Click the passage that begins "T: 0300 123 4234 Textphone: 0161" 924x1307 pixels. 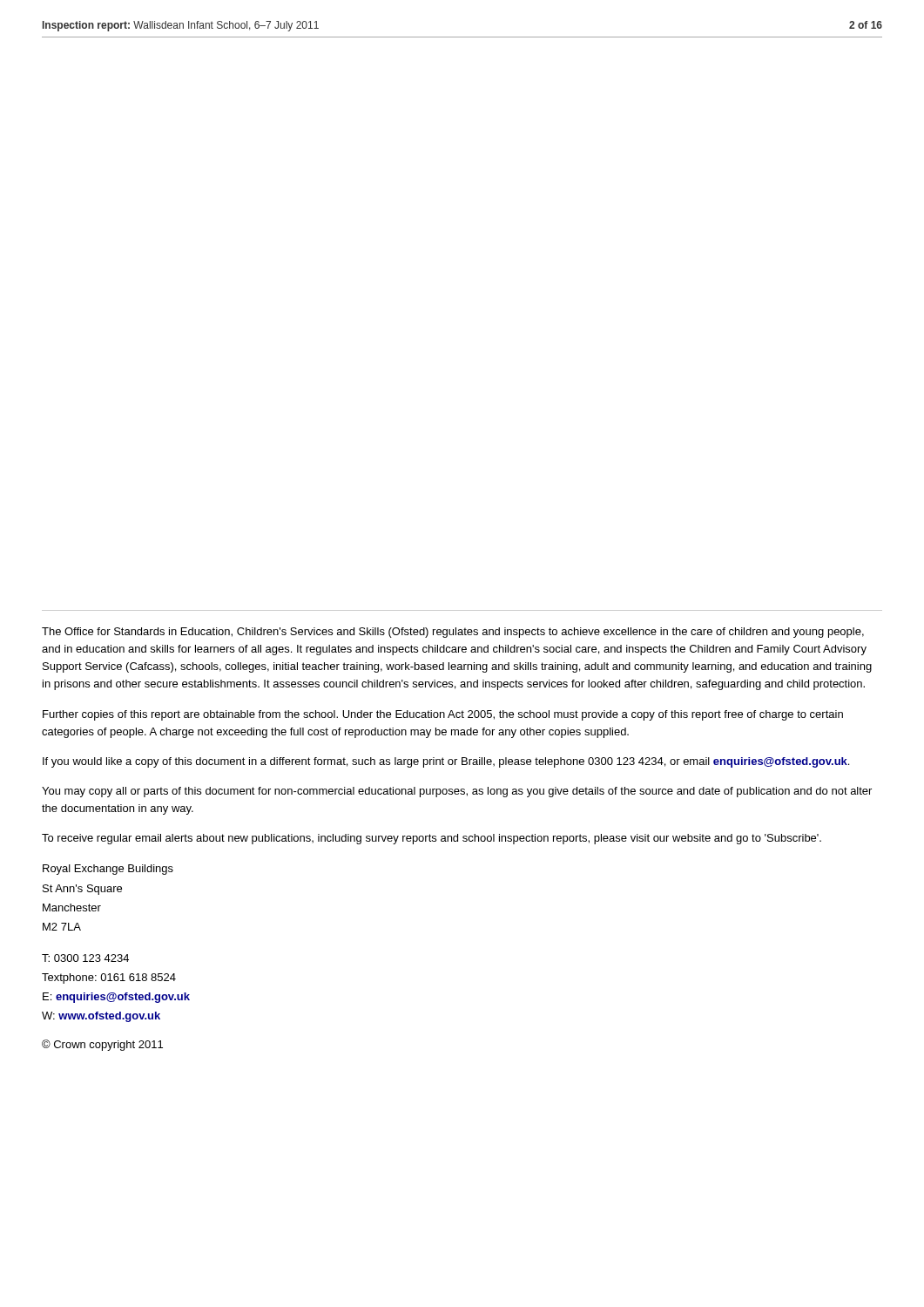pos(116,987)
